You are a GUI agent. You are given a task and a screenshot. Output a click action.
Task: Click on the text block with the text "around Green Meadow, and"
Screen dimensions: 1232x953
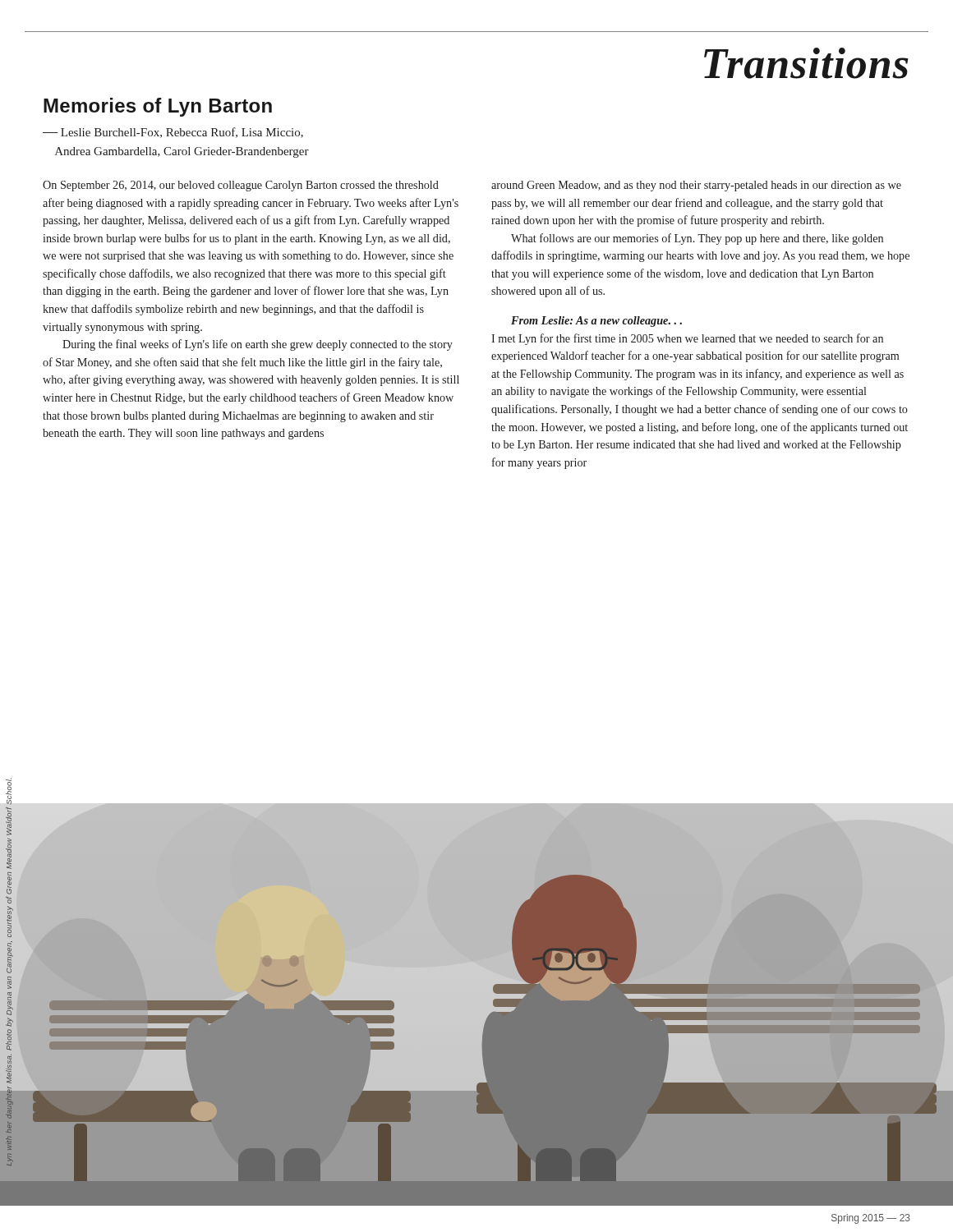pyautogui.click(x=701, y=324)
